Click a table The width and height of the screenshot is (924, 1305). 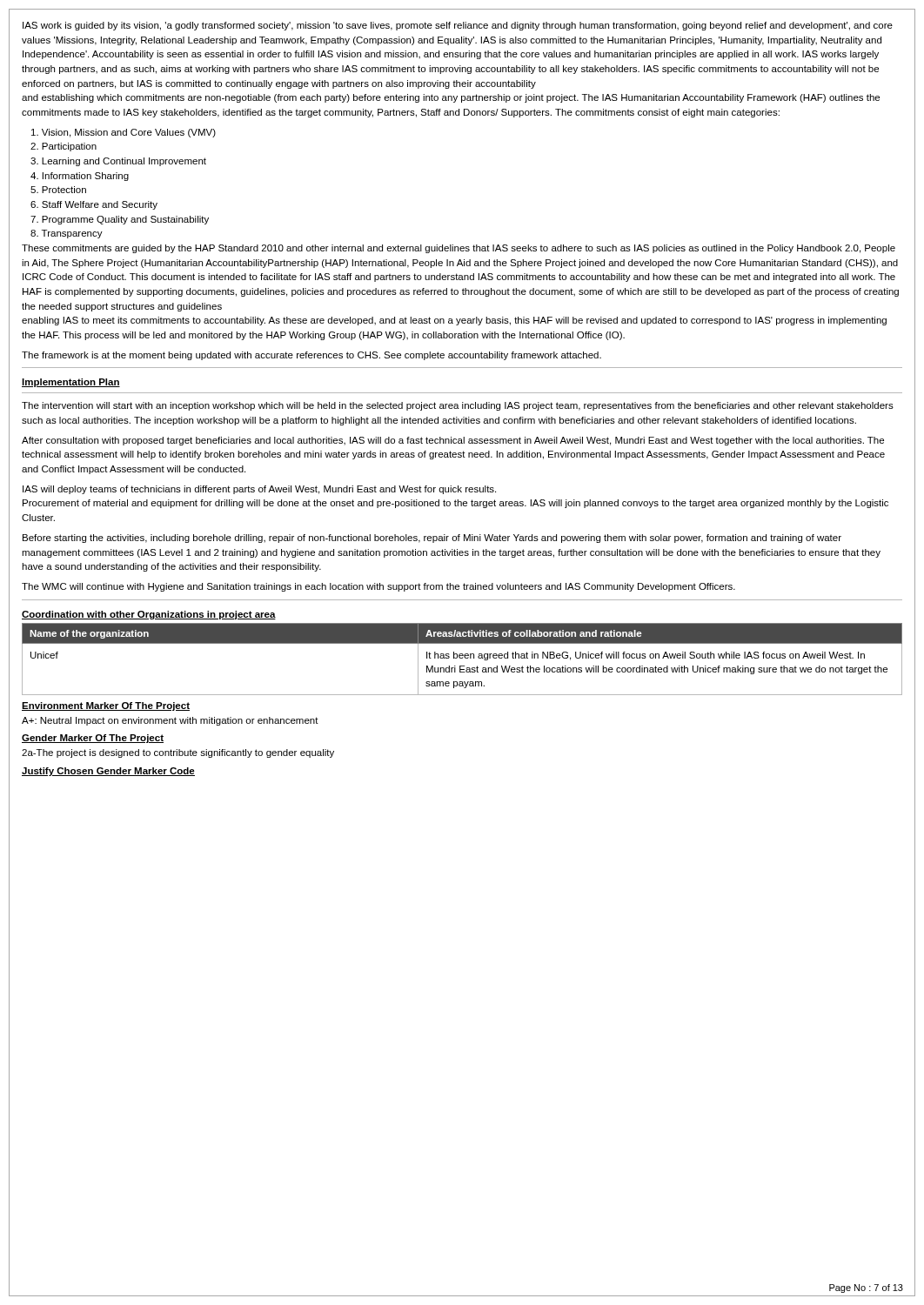tap(462, 659)
